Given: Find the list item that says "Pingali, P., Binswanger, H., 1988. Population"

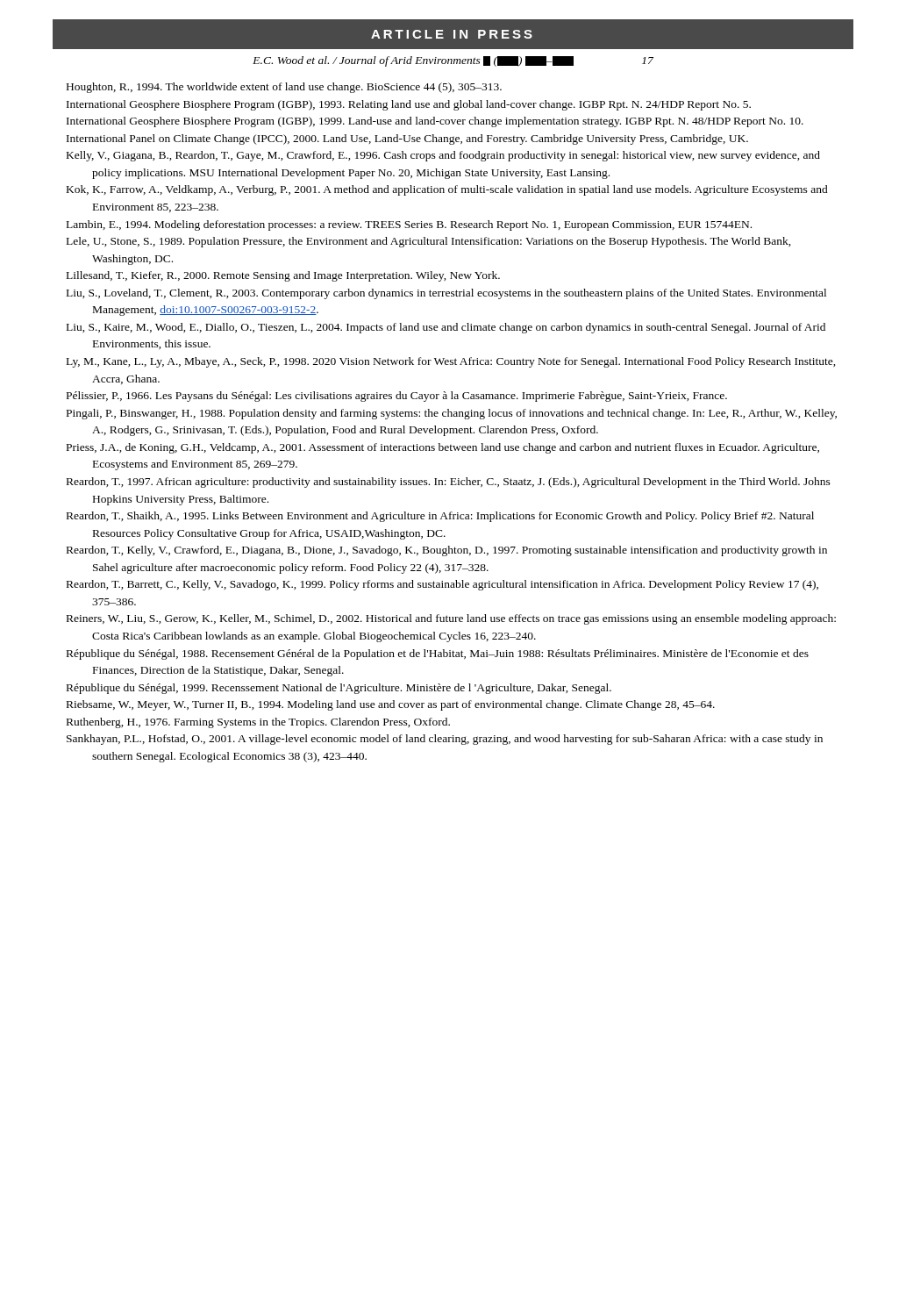Looking at the screenshot, I should [452, 421].
